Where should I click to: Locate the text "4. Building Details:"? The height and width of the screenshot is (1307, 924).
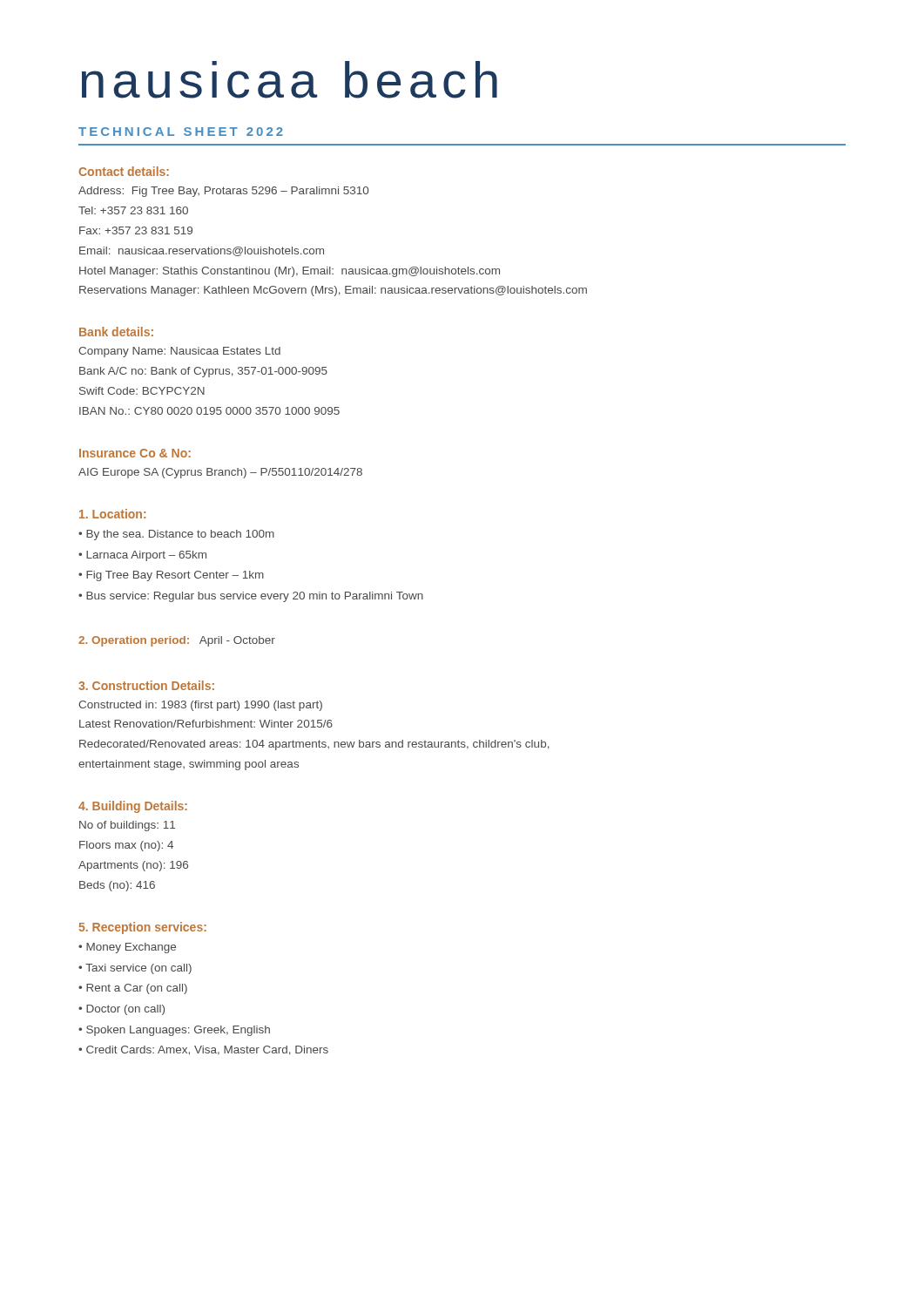click(133, 807)
